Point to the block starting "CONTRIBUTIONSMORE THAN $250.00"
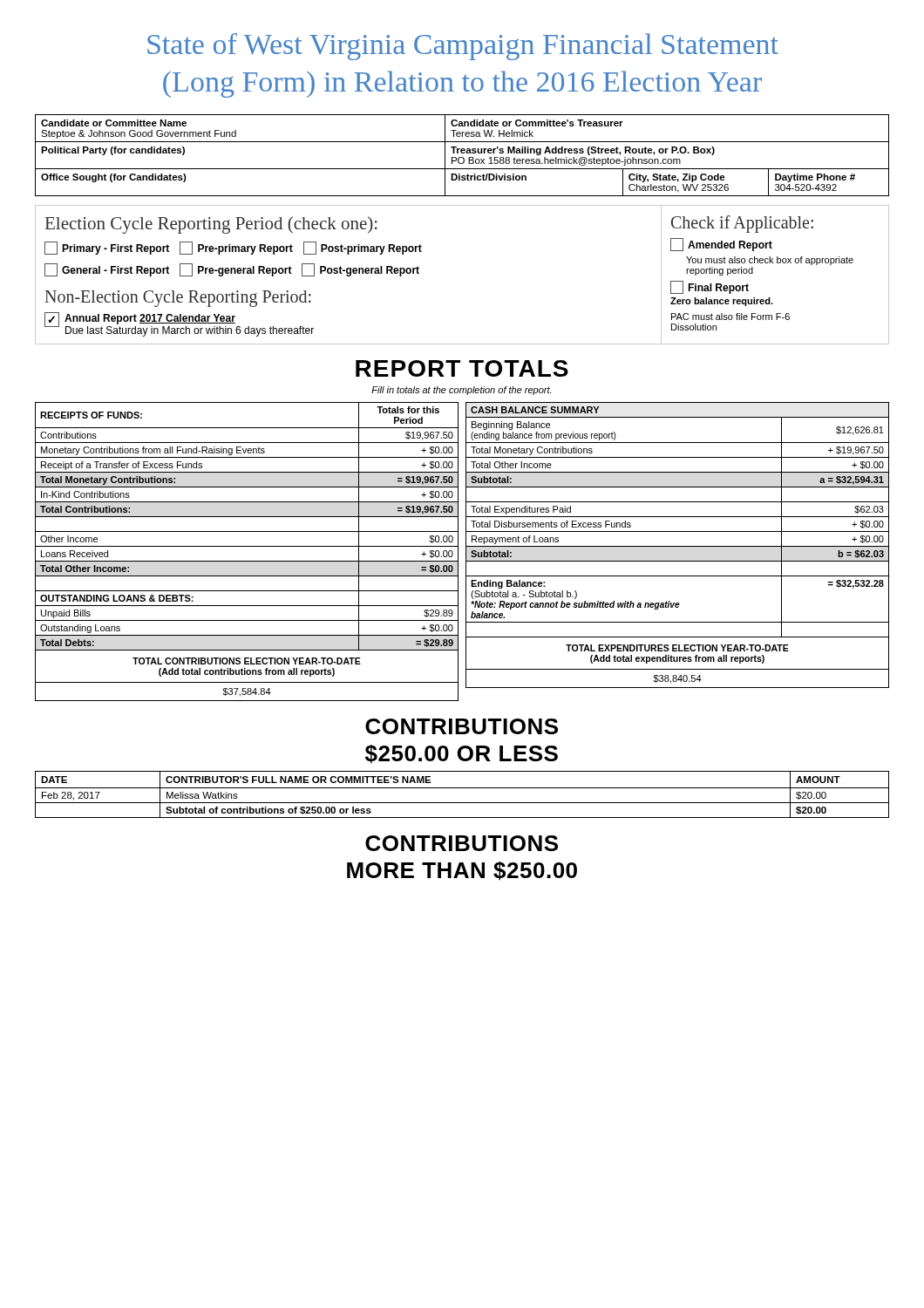Screen dimensions: 1308x924 point(462,857)
